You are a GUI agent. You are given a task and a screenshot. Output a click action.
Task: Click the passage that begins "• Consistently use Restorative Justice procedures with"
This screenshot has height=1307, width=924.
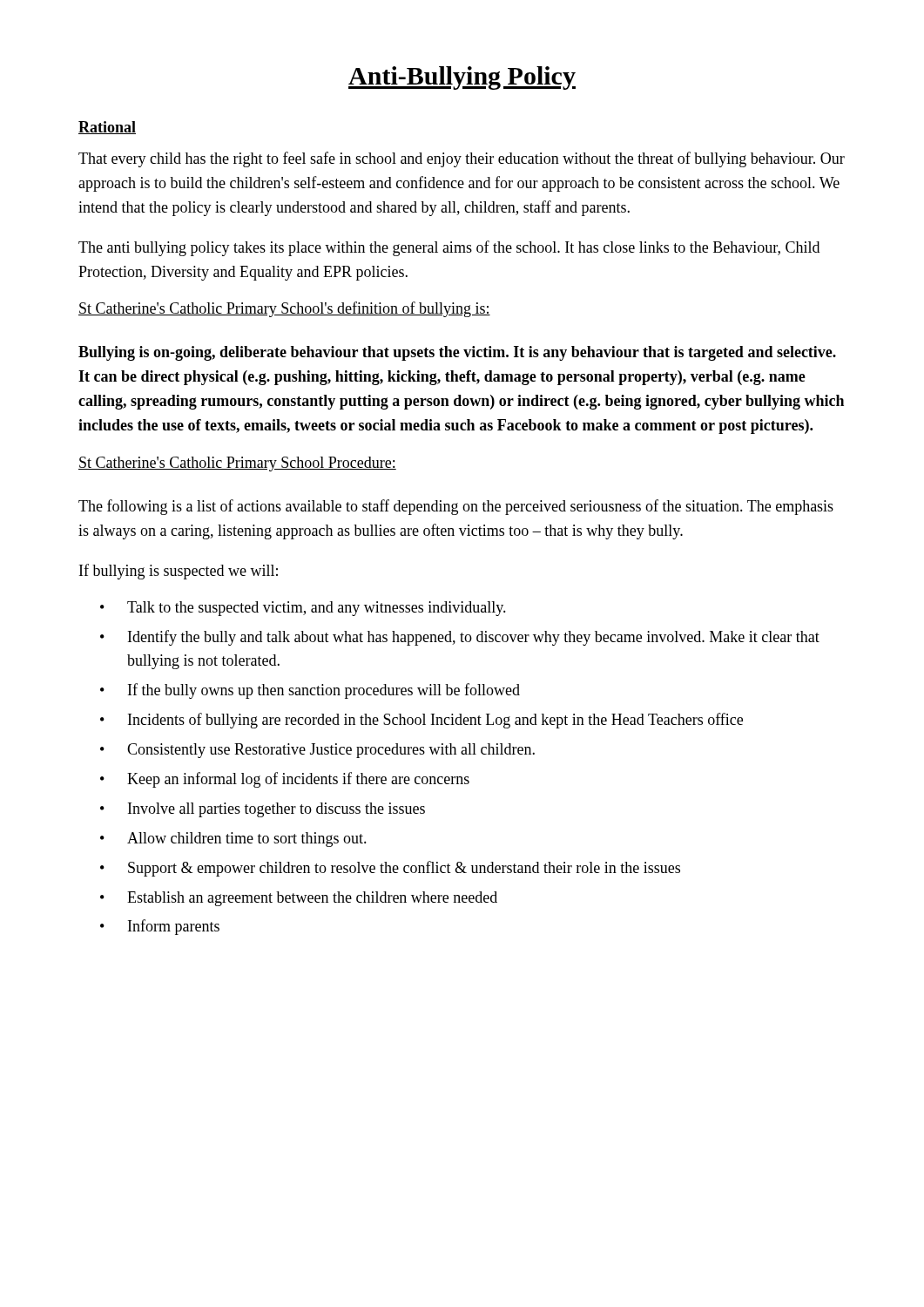tap(472, 750)
